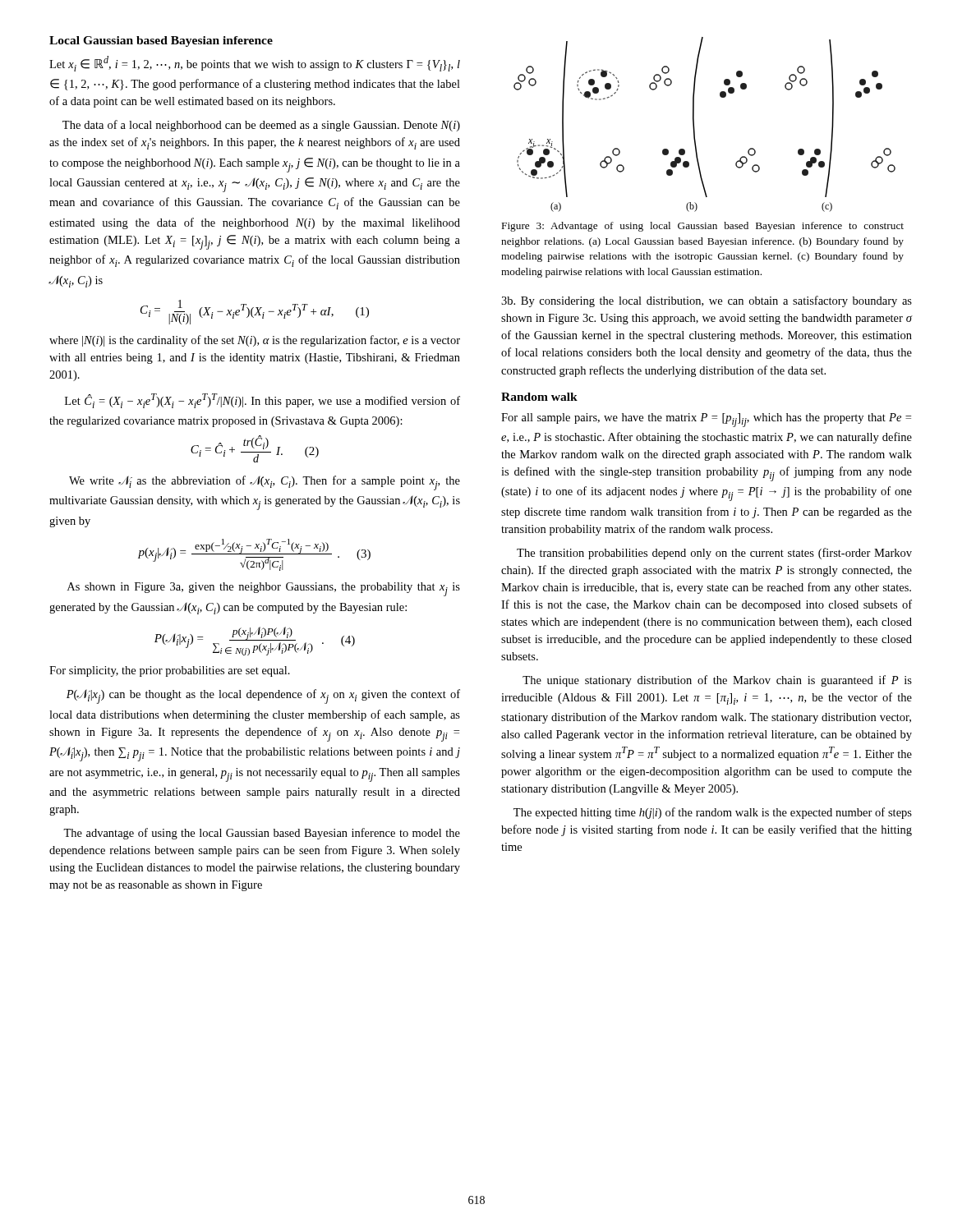This screenshot has width=953, height=1232.
Task: Click on the formula with the text "Ci = Ĉi + tr(Ĉi) d"
Action: coord(255,451)
